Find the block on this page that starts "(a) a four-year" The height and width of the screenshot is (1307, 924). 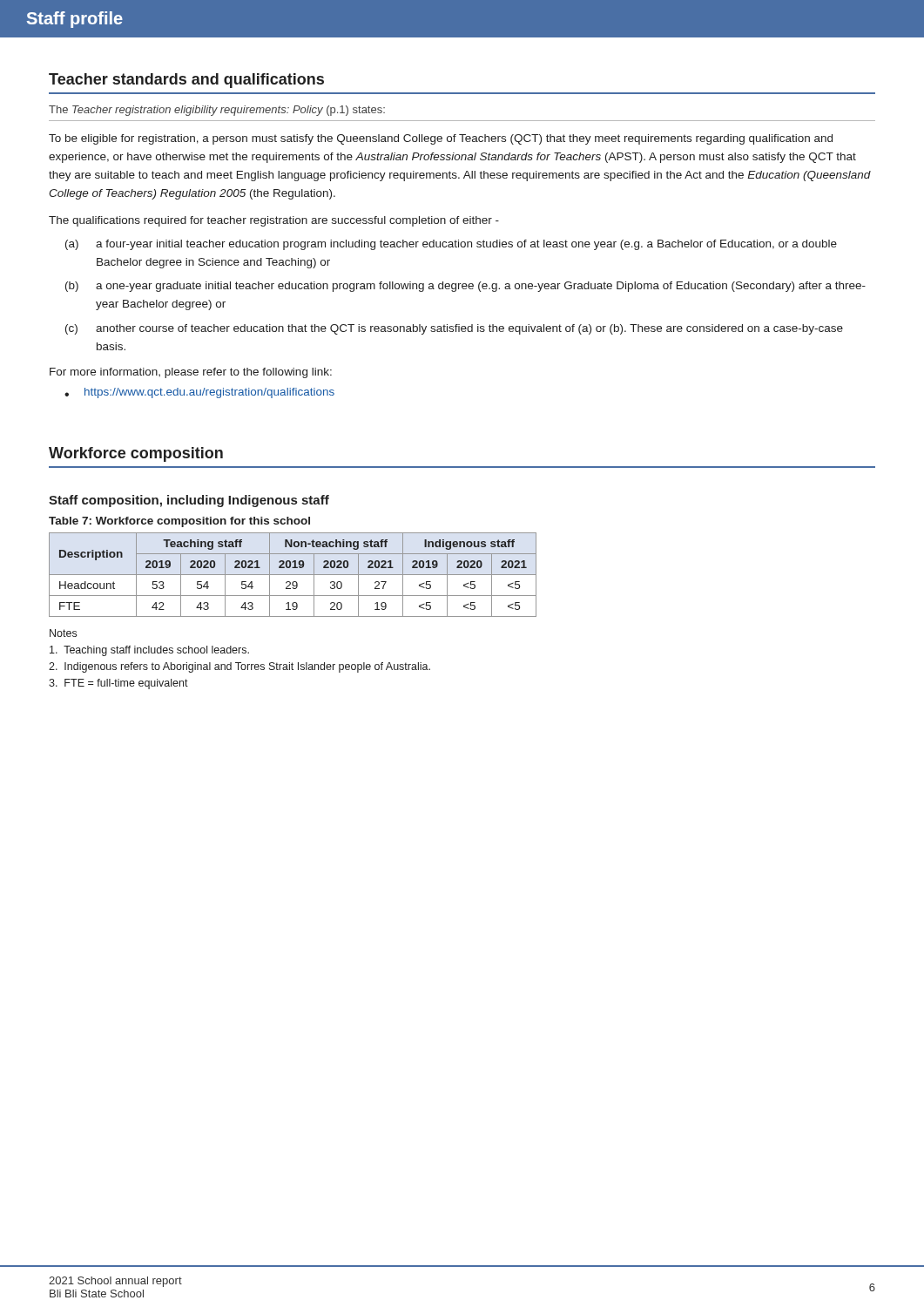click(462, 253)
